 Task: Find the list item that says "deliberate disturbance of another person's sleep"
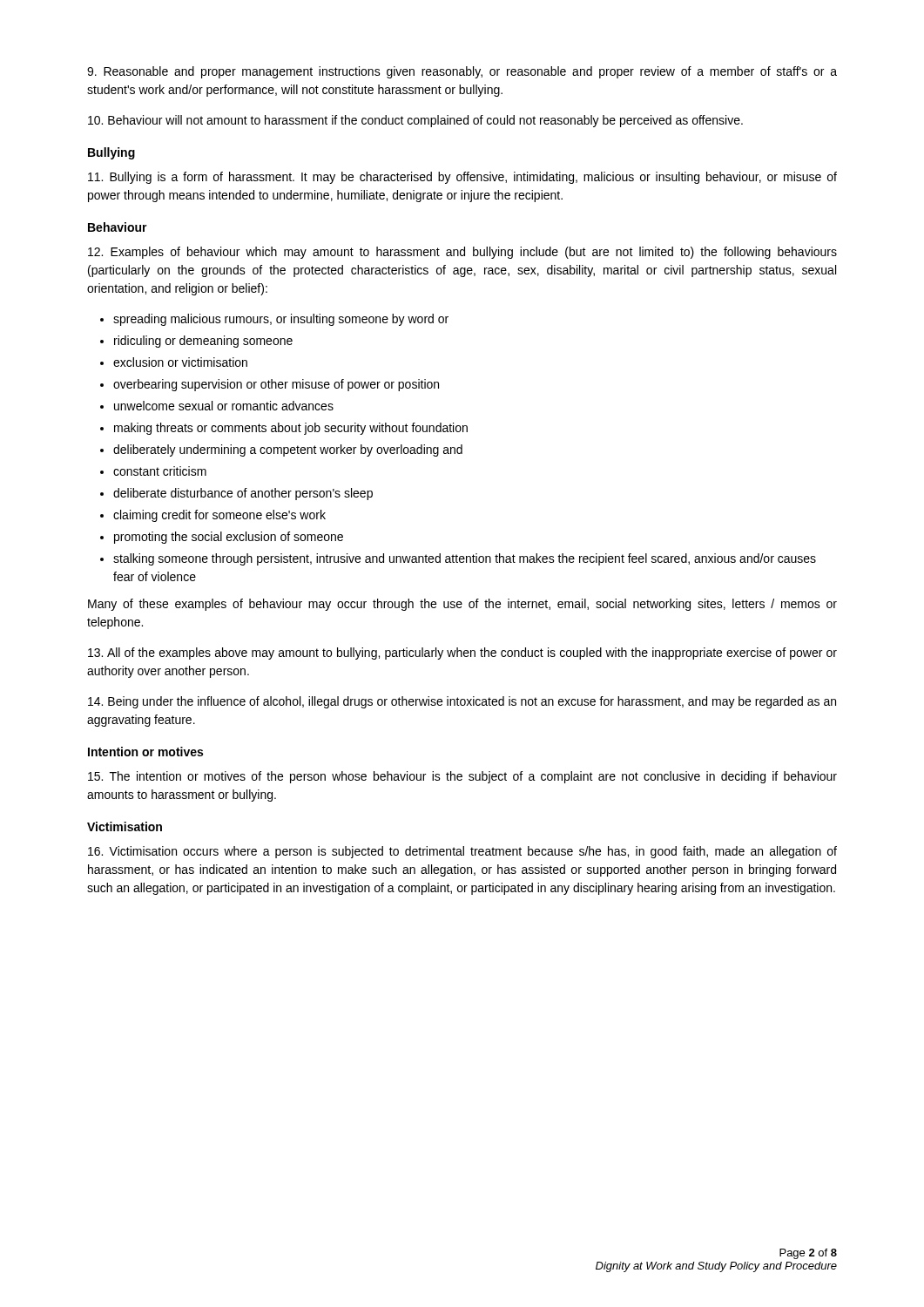243,493
